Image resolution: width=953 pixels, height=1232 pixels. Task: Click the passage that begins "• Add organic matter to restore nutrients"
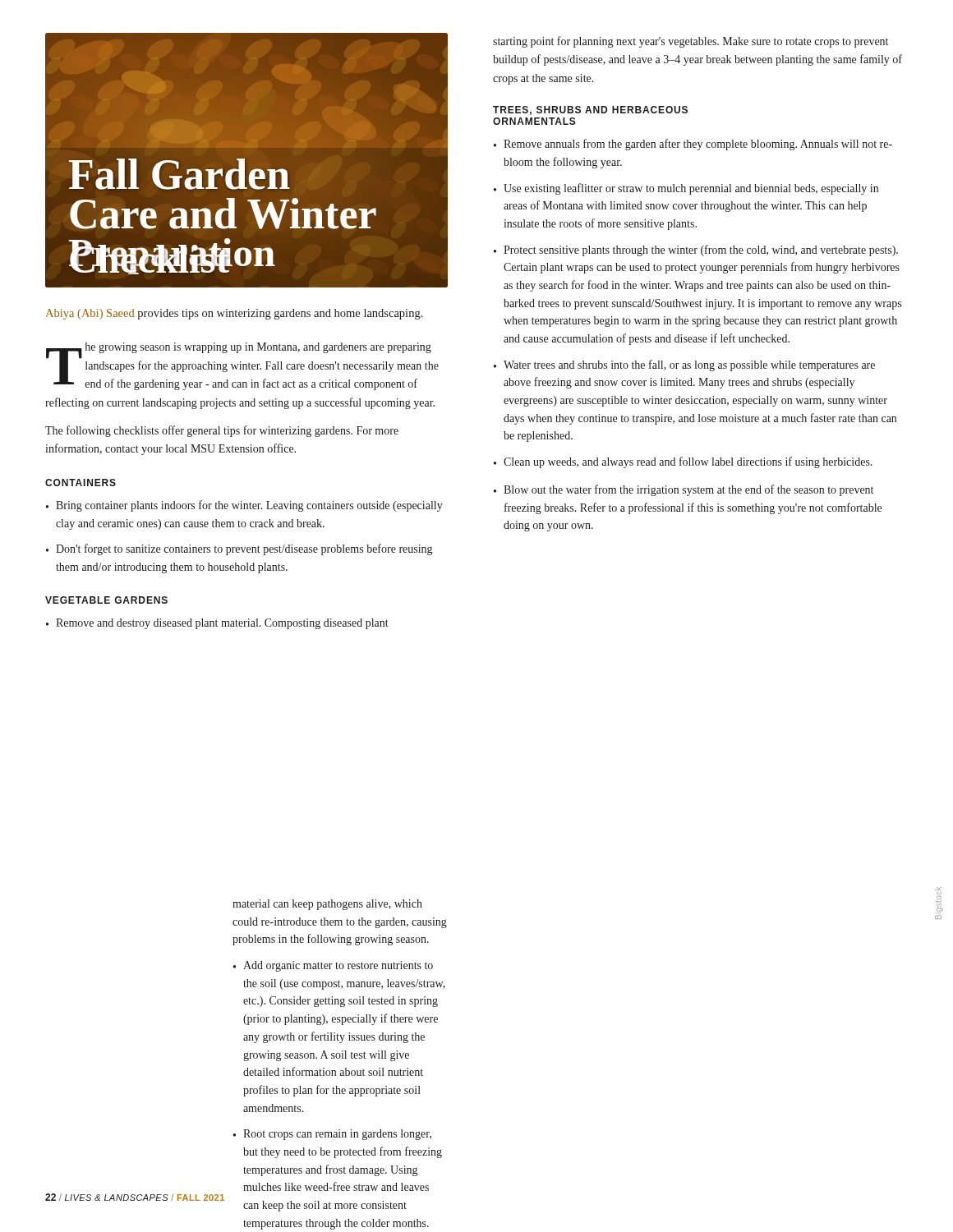340,1037
